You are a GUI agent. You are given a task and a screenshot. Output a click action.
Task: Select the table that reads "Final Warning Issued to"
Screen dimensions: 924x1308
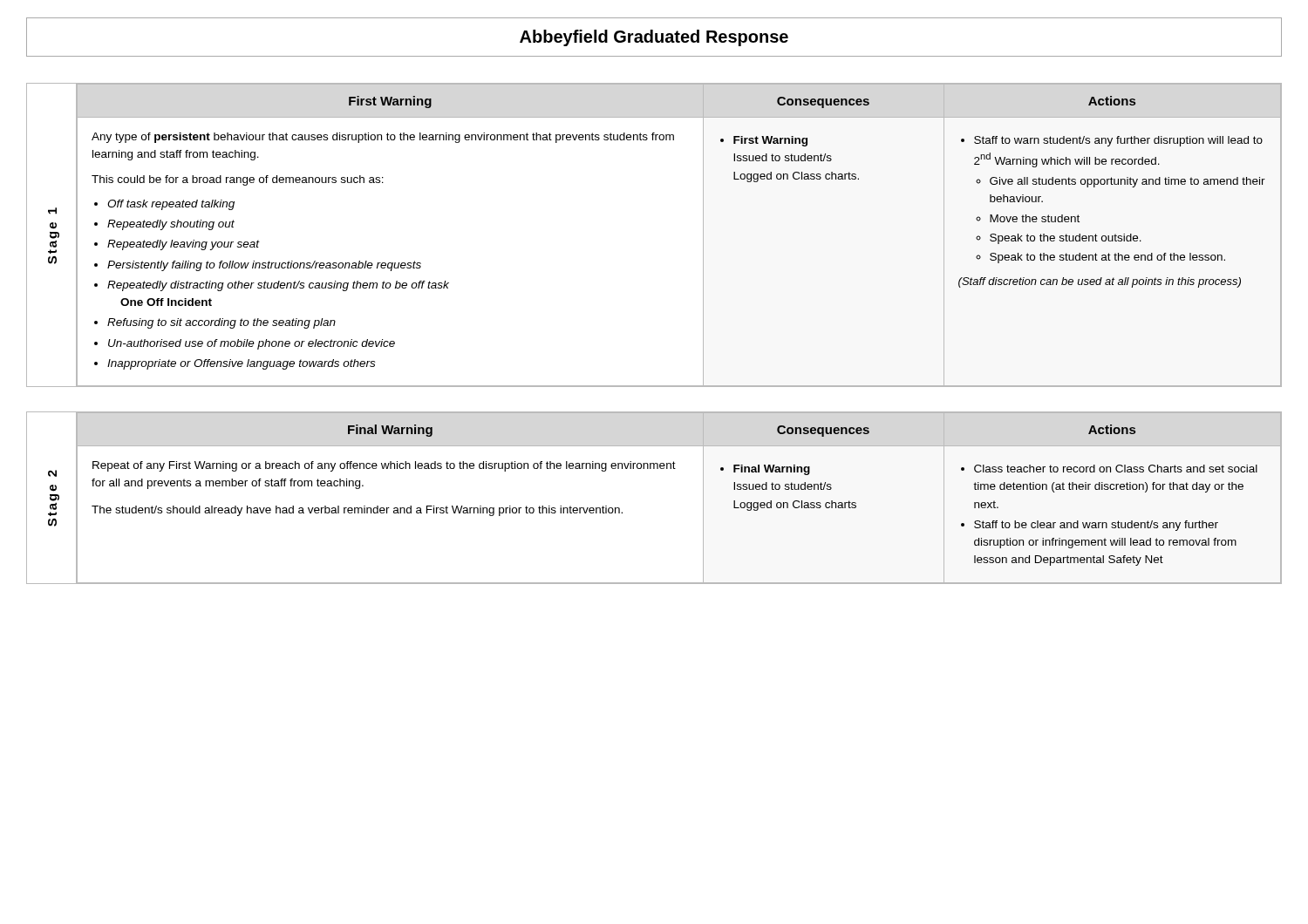[x=654, y=498]
